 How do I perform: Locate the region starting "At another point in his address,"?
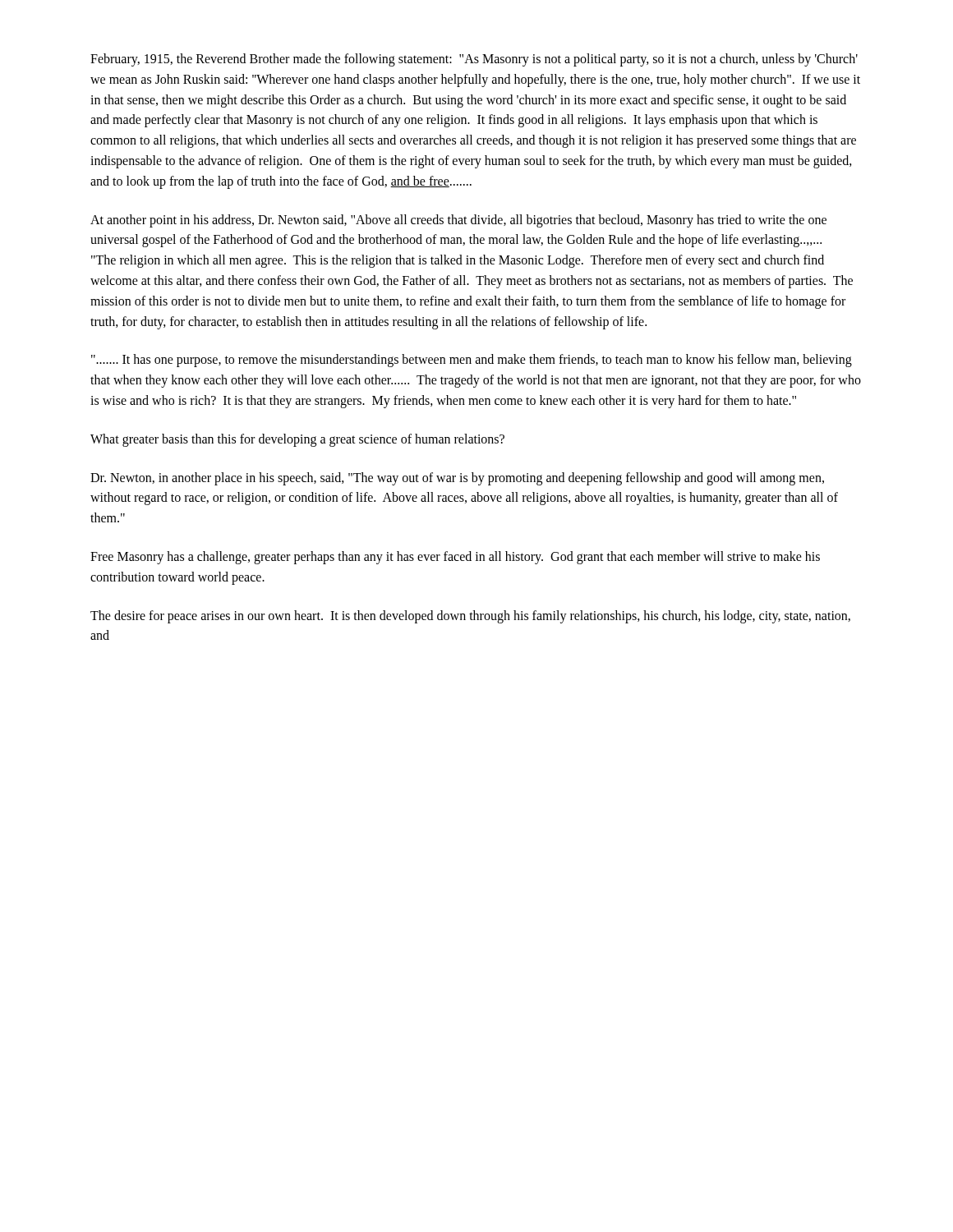coord(472,270)
